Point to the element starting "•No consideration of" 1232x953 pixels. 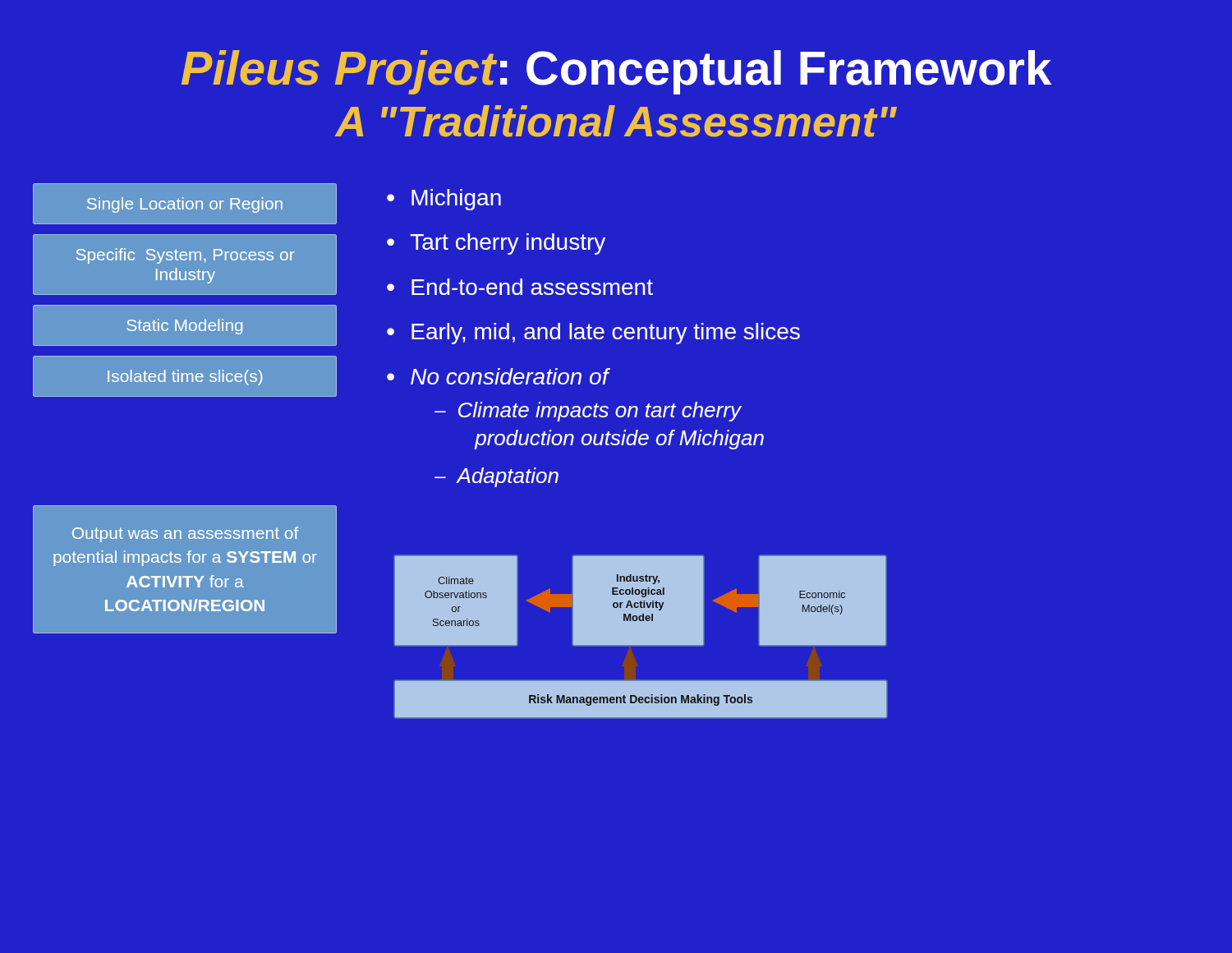575,431
